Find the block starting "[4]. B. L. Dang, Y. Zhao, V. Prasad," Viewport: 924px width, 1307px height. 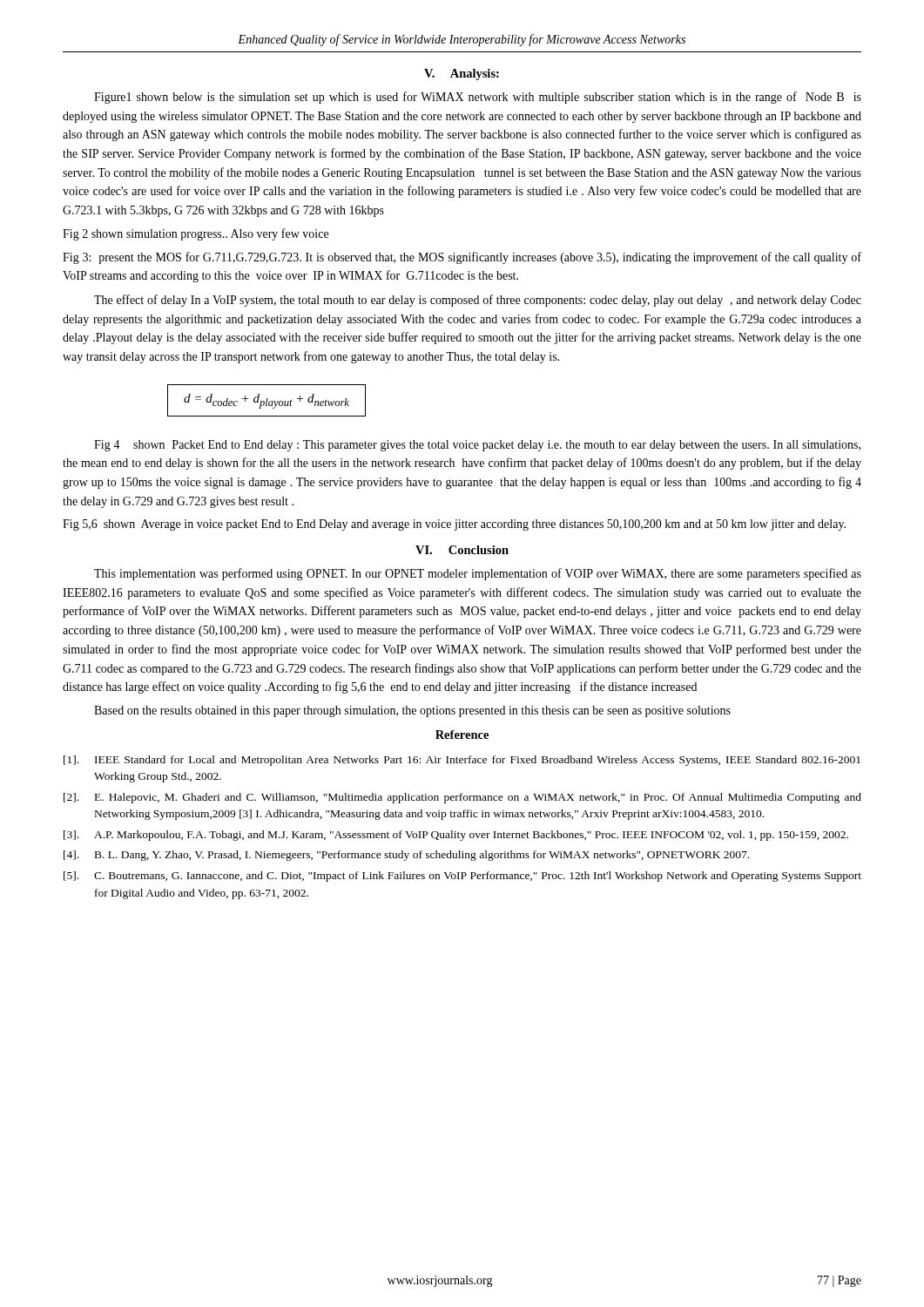406,855
